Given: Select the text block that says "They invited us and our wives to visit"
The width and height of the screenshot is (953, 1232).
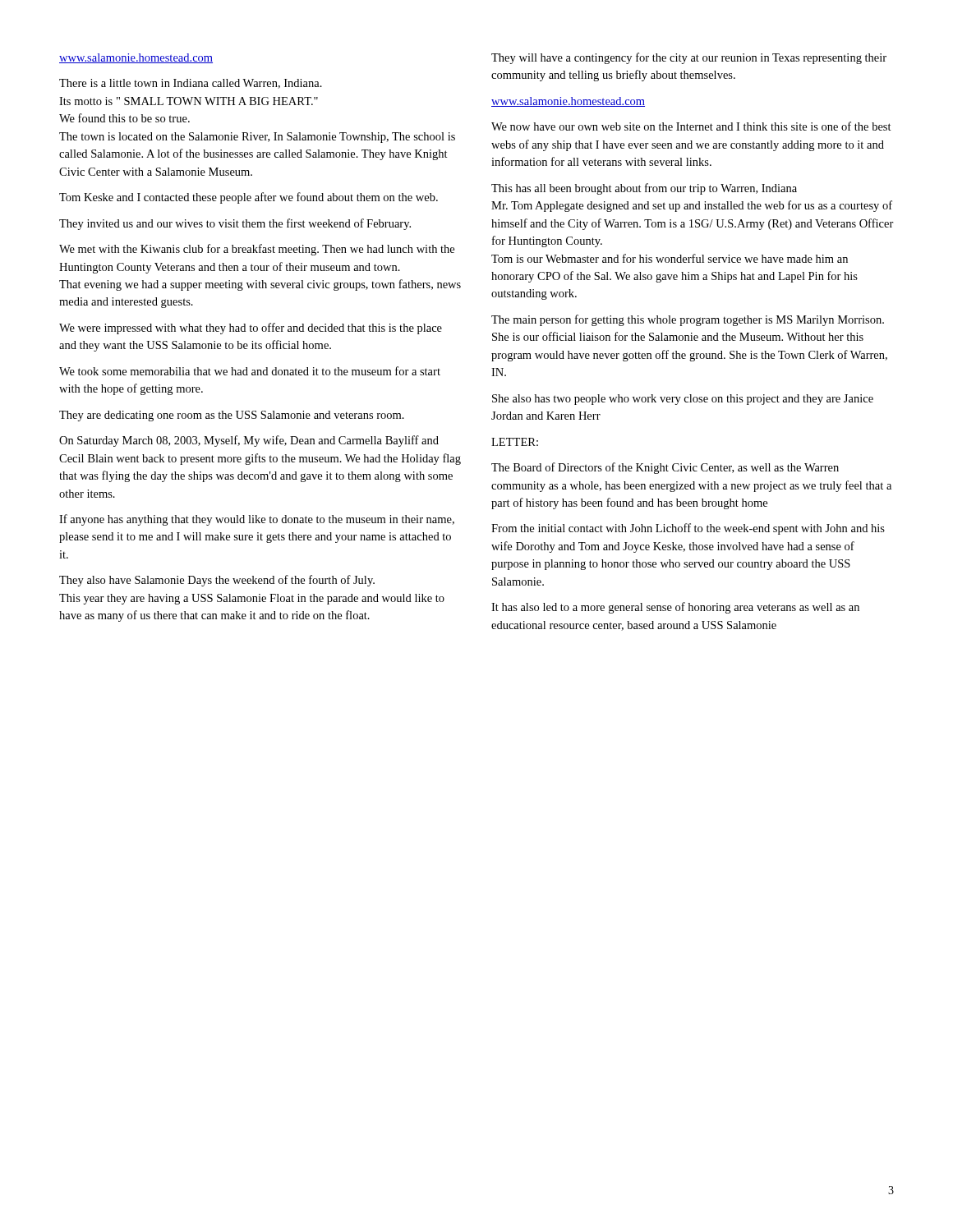Looking at the screenshot, I should point(260,224).
